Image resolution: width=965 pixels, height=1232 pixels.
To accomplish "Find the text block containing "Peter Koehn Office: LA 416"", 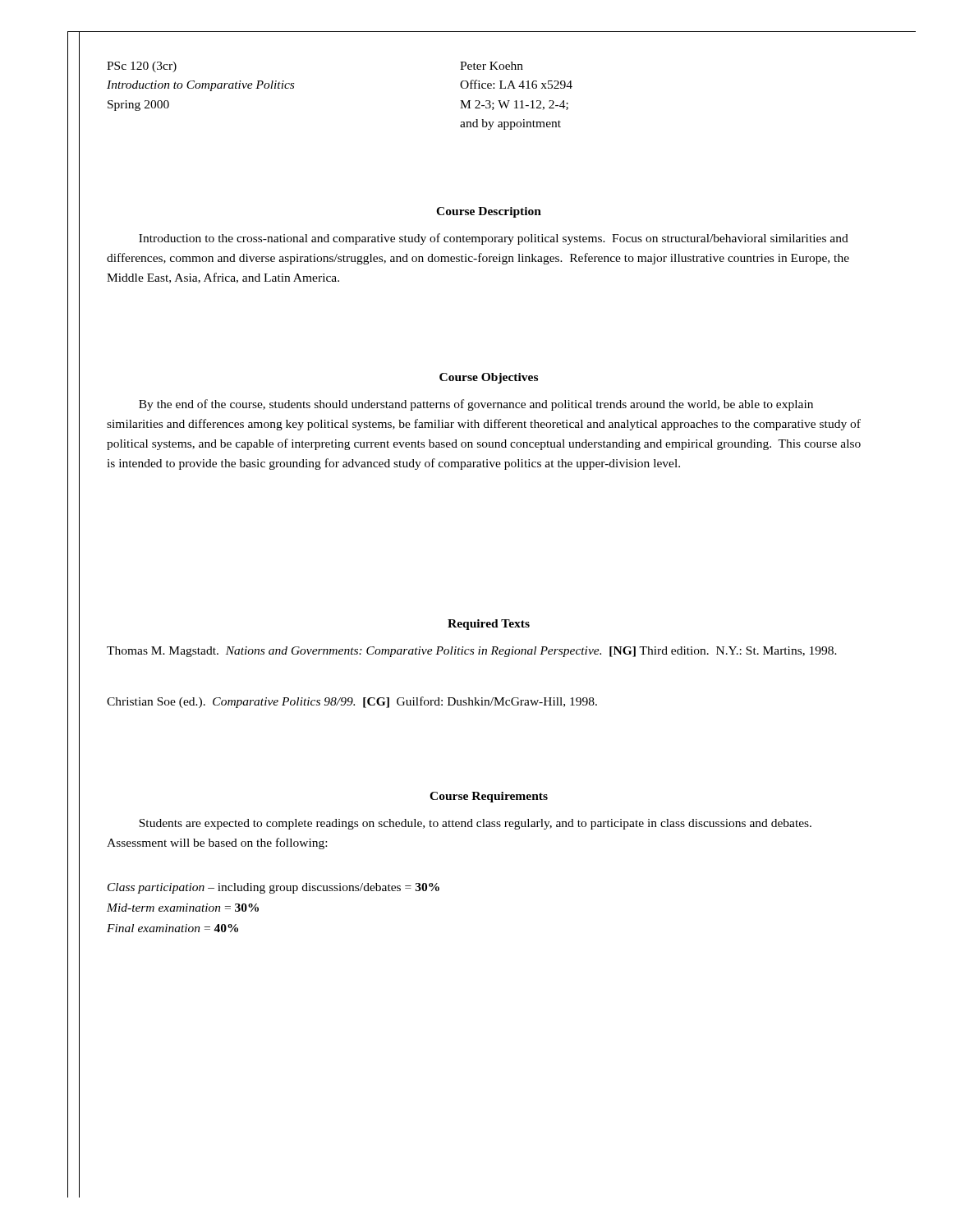I will coord(492,66).
